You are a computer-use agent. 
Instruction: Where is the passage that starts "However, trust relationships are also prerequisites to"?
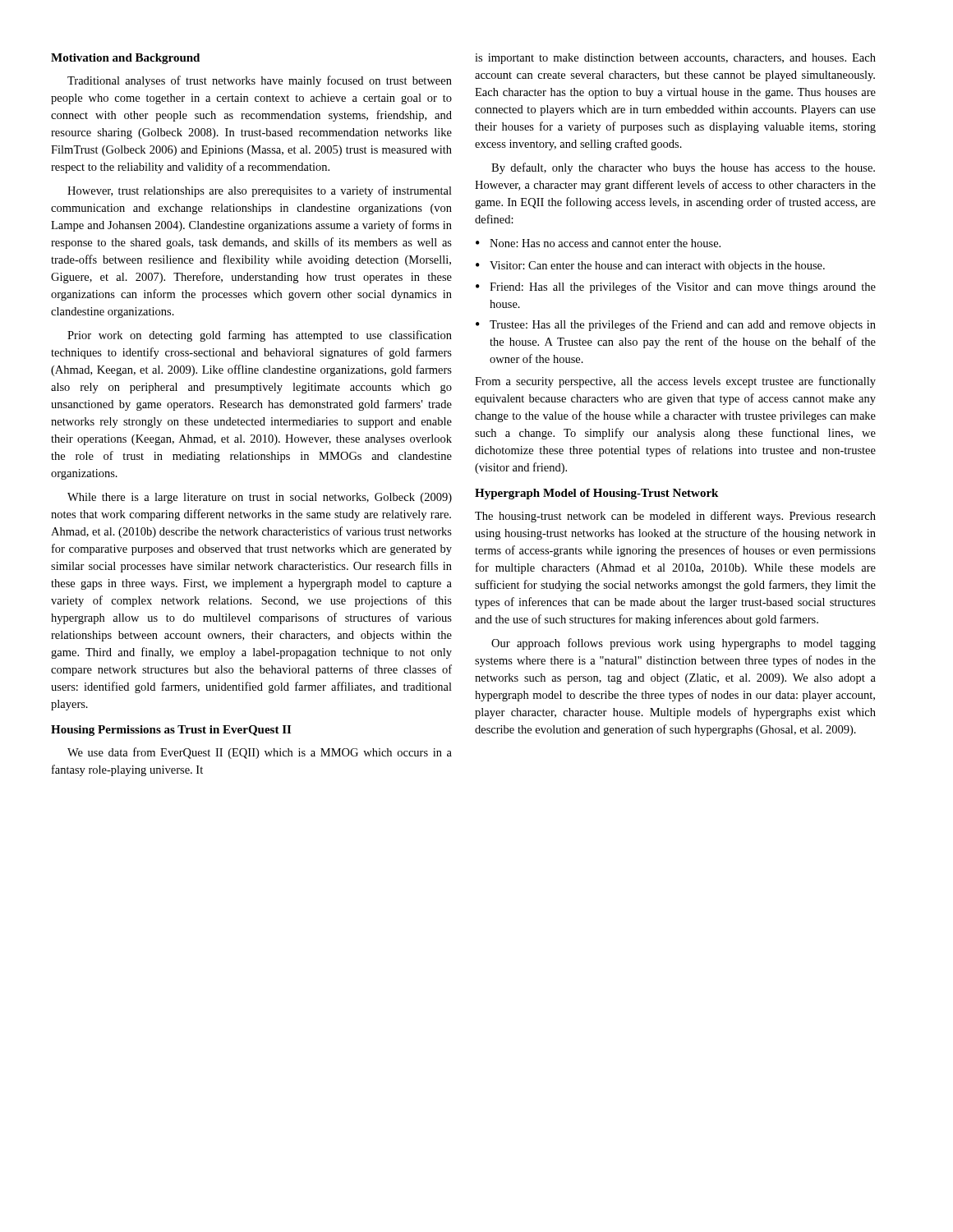click(251, 251)
